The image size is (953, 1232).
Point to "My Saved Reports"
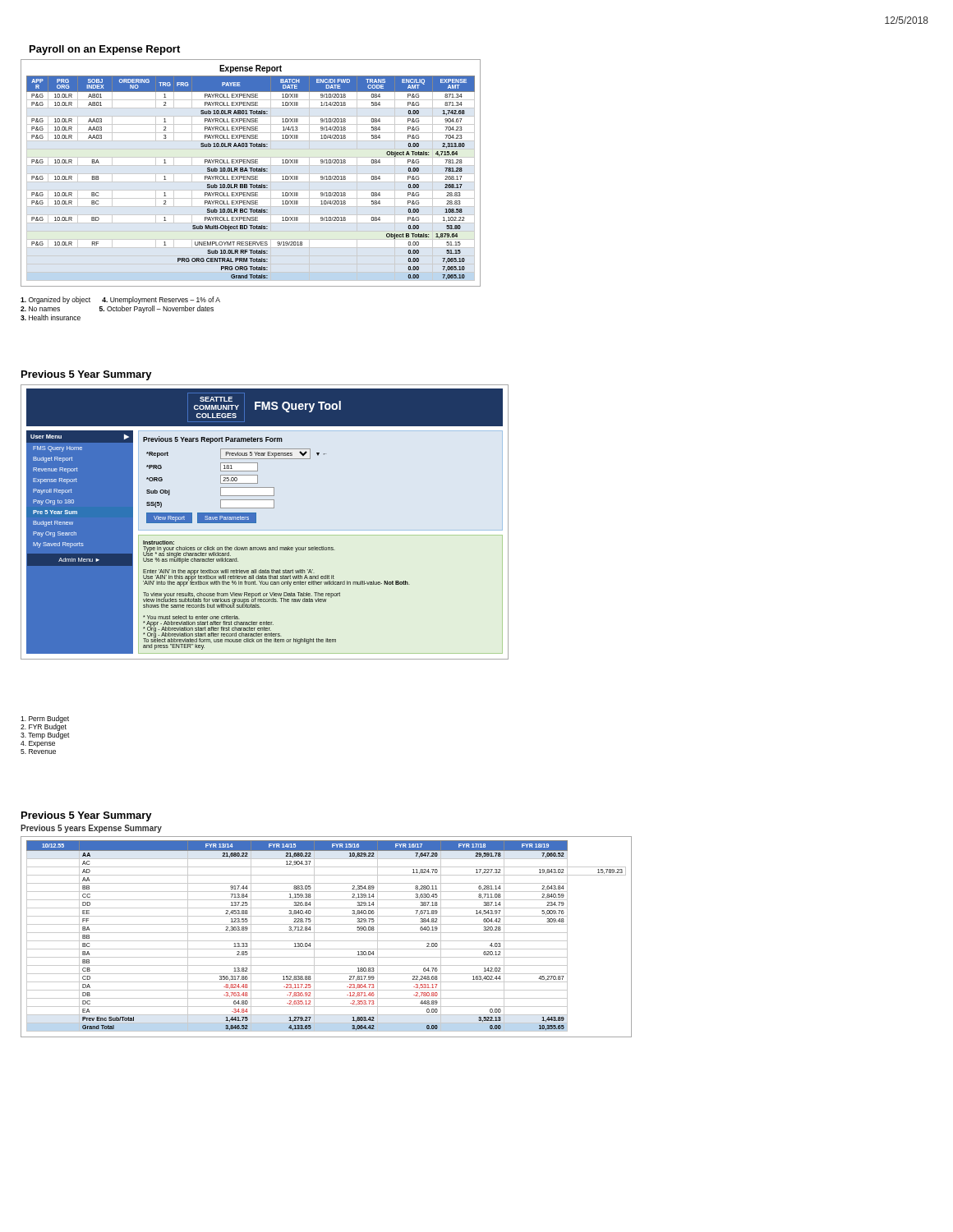[58, 544]
